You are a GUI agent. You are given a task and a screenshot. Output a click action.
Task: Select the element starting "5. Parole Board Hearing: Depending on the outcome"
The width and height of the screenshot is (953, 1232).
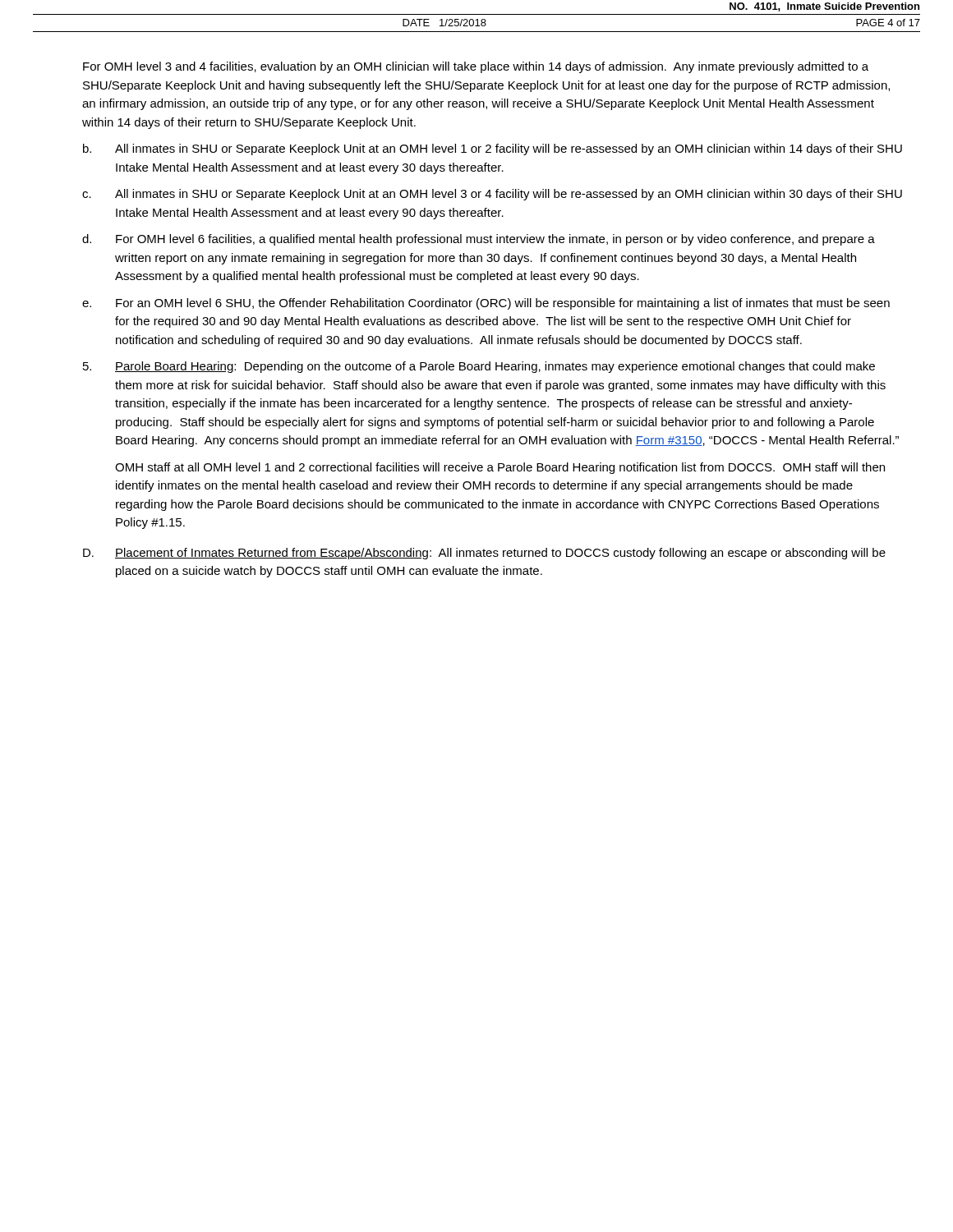pos(493,445)
